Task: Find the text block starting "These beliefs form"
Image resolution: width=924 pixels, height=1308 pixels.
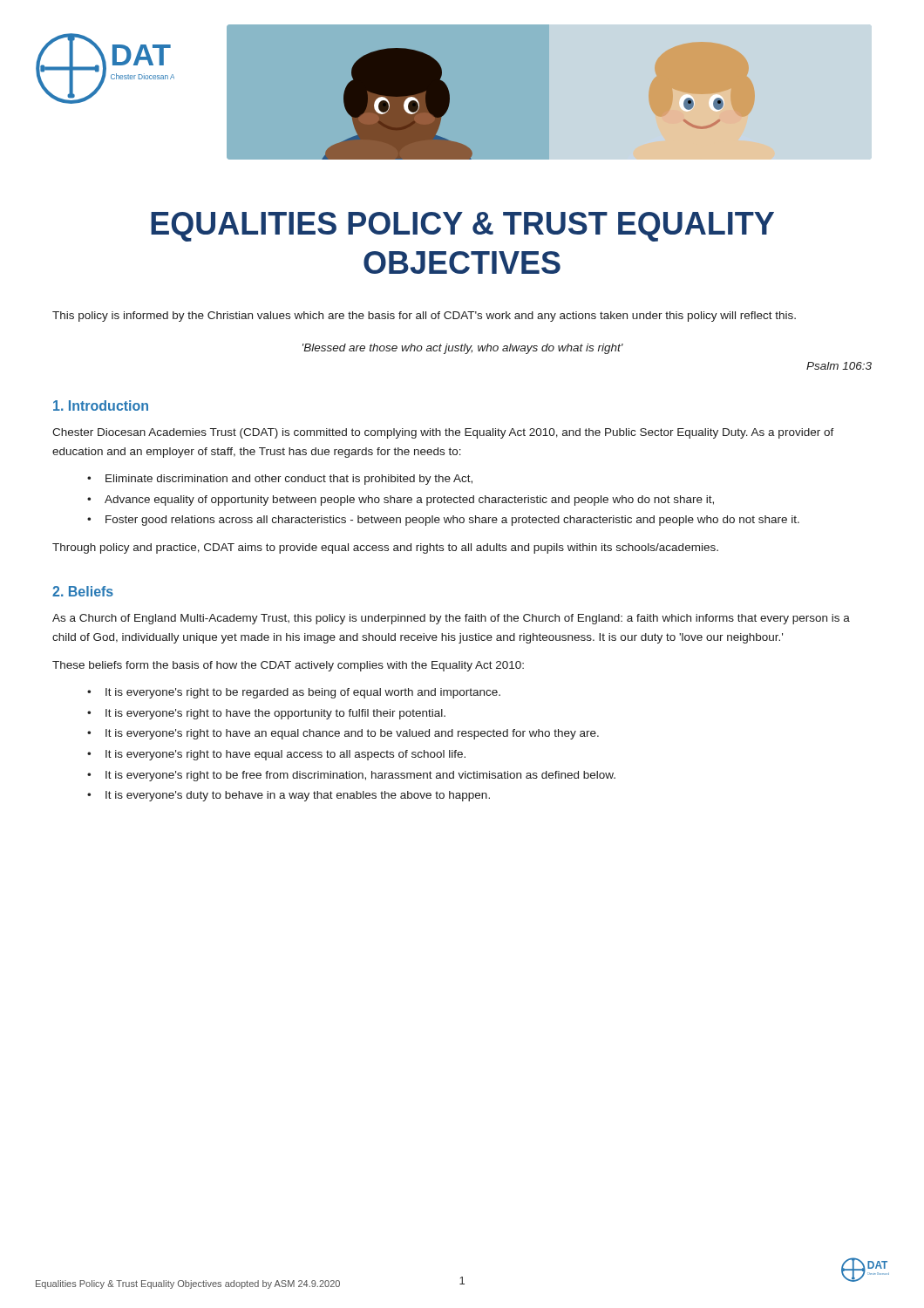Action: coord(289,665)
